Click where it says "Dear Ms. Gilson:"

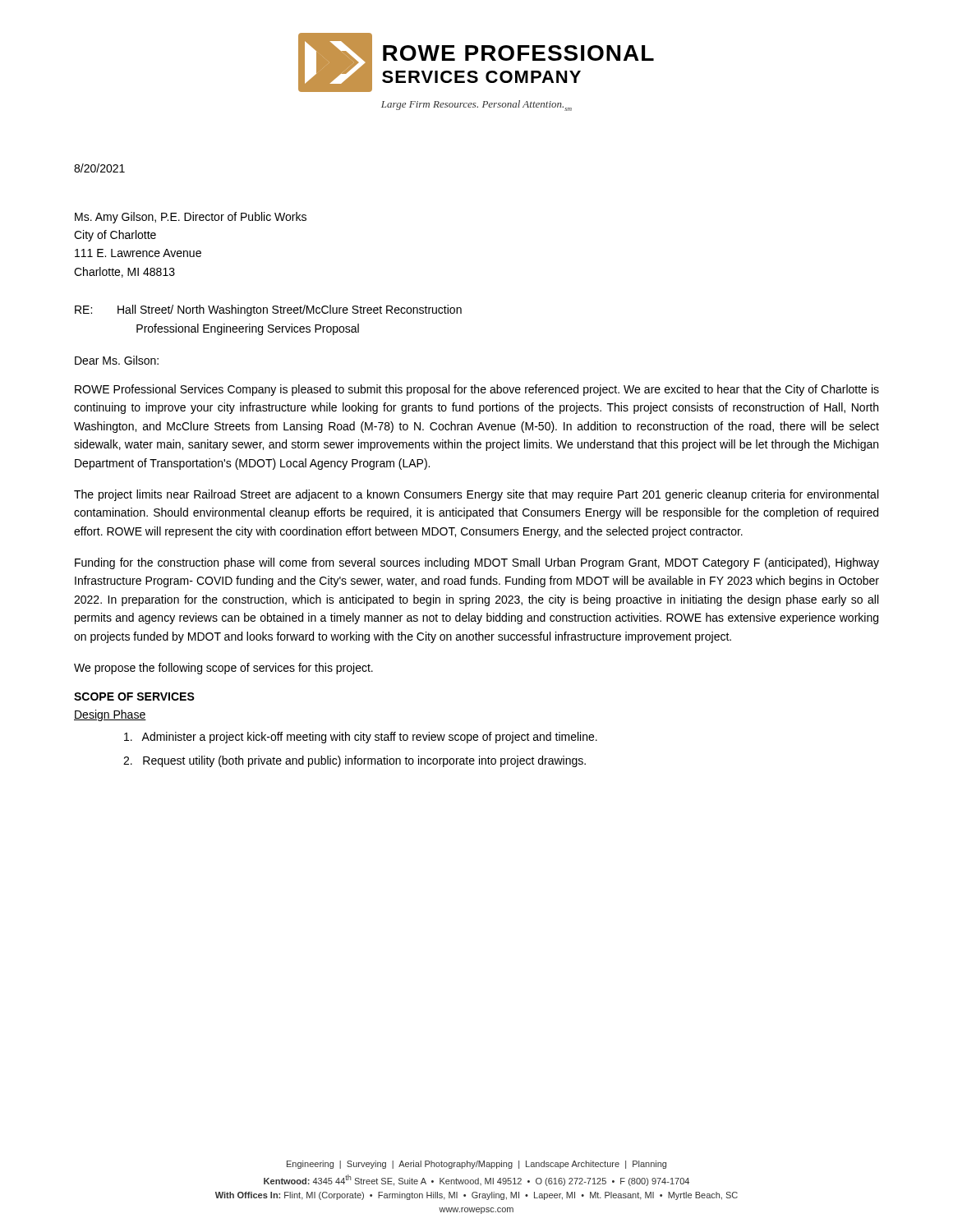[117, 361]
